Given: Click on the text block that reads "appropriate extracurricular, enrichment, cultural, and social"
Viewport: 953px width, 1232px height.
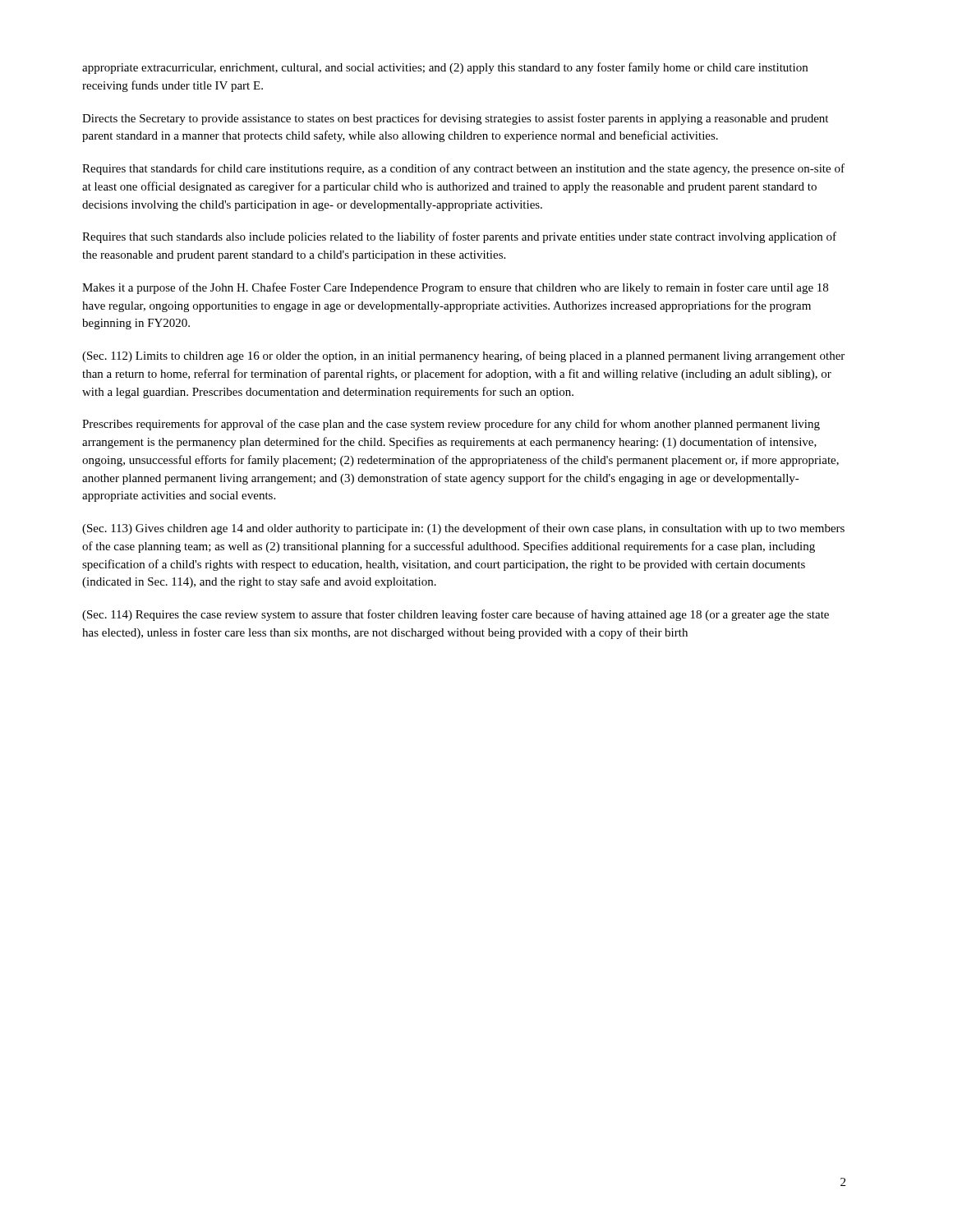Looking at the screenshot, I should (x=445, y=76).
